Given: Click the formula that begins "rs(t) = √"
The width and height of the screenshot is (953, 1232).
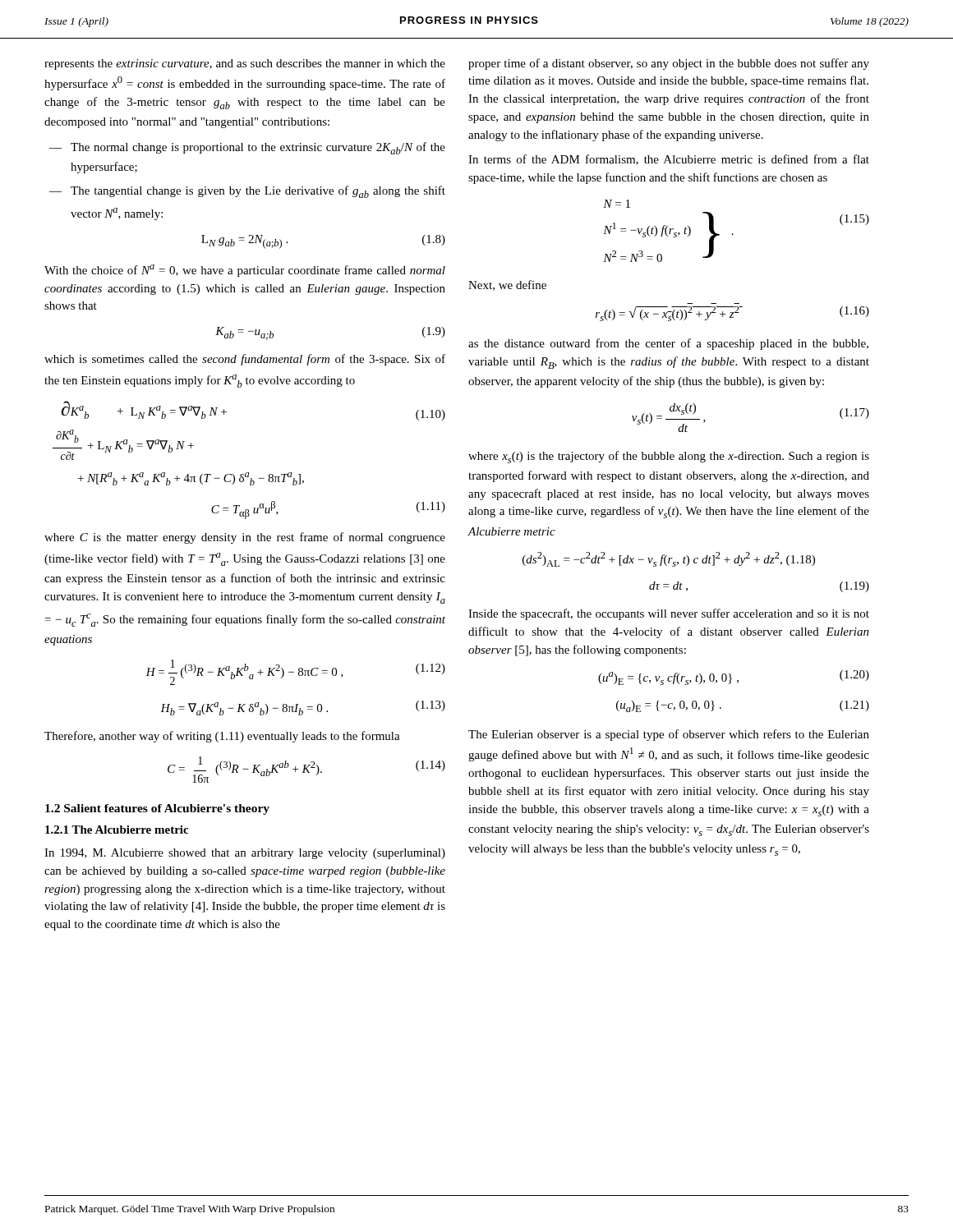Looking at the screenshot, I should click(732, 313).
